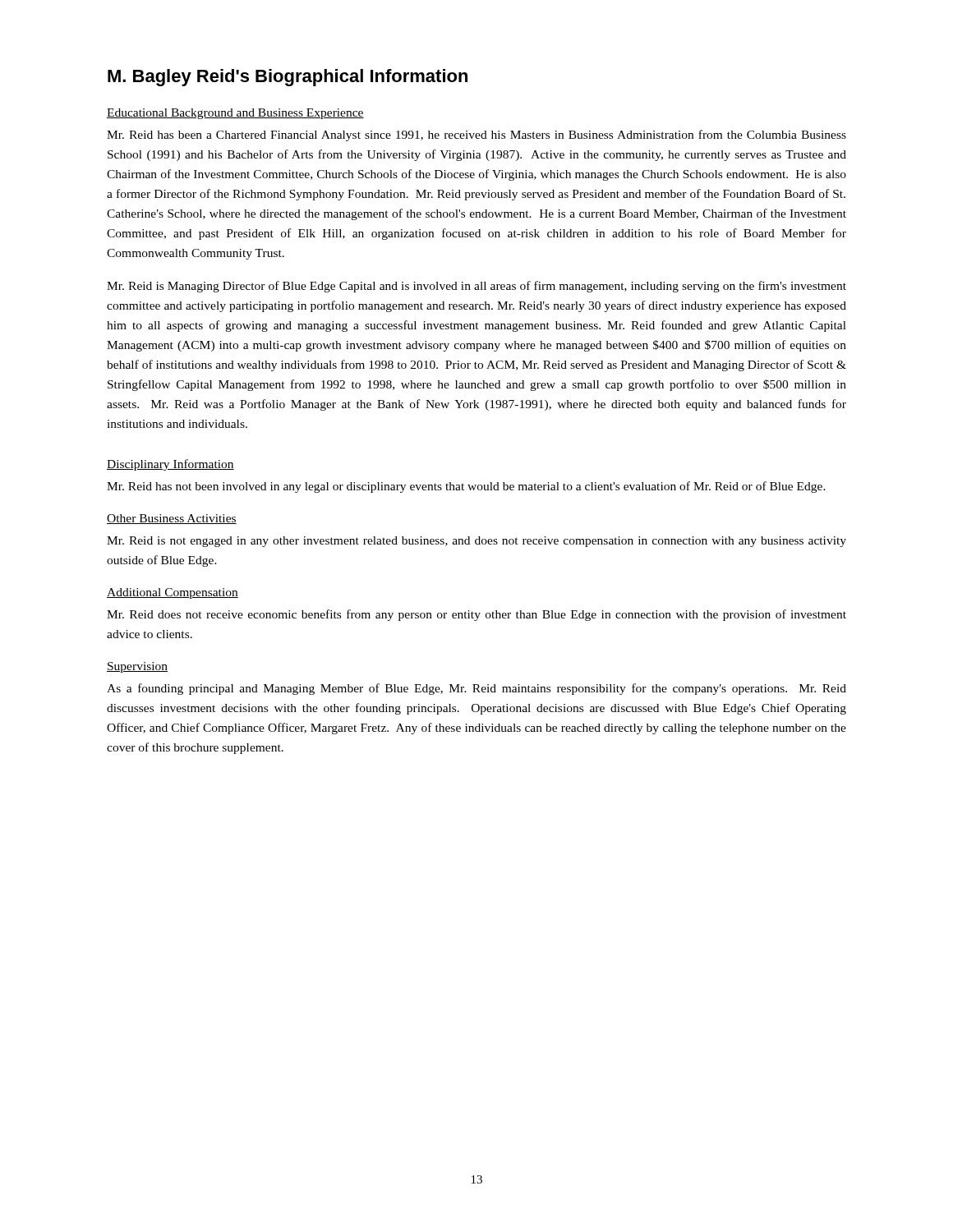Click on the text block containing "Mr. Reid has been a"
The image size is (953, 1232).
point(476,193)
